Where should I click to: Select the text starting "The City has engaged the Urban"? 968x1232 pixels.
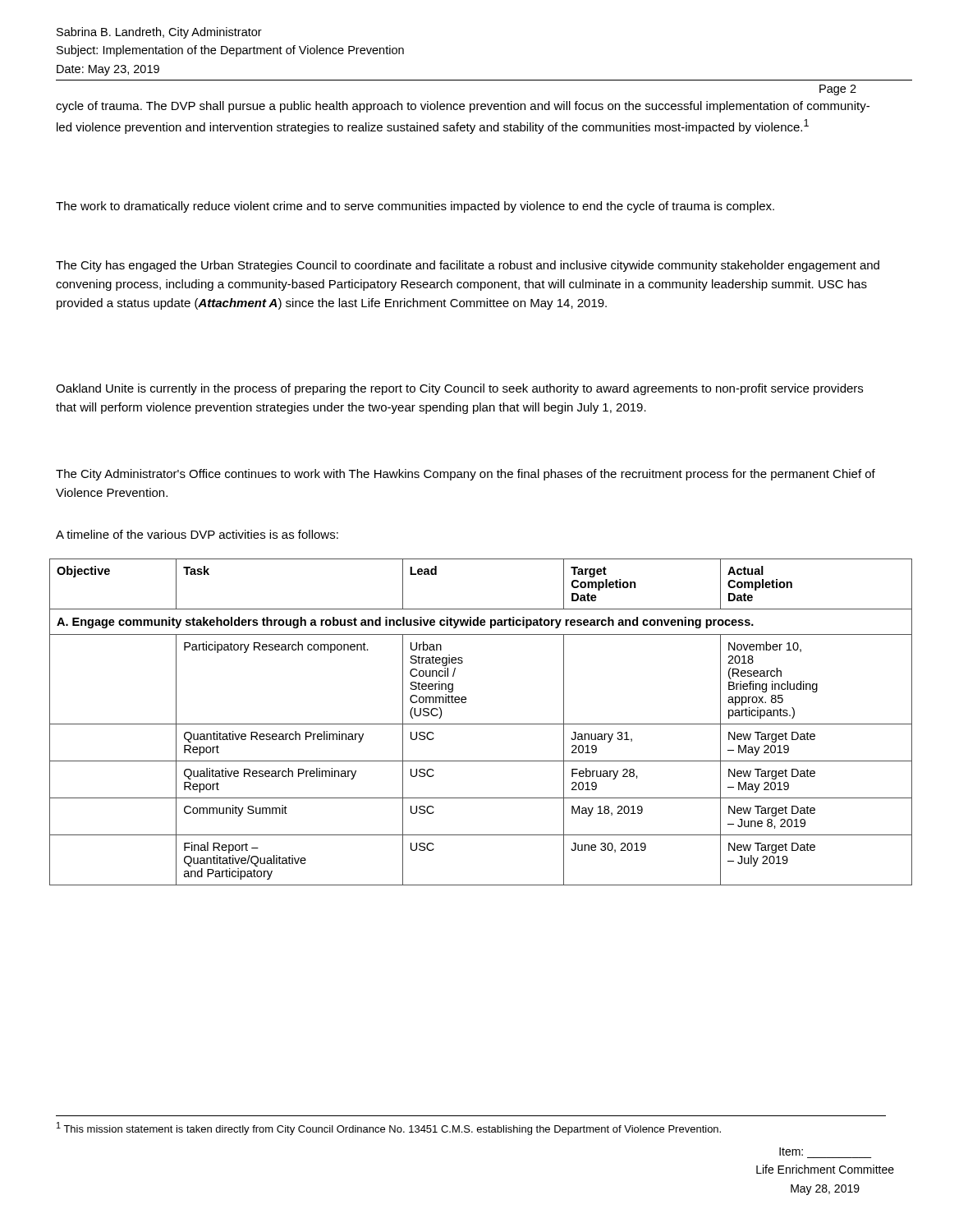coord(468,284)
